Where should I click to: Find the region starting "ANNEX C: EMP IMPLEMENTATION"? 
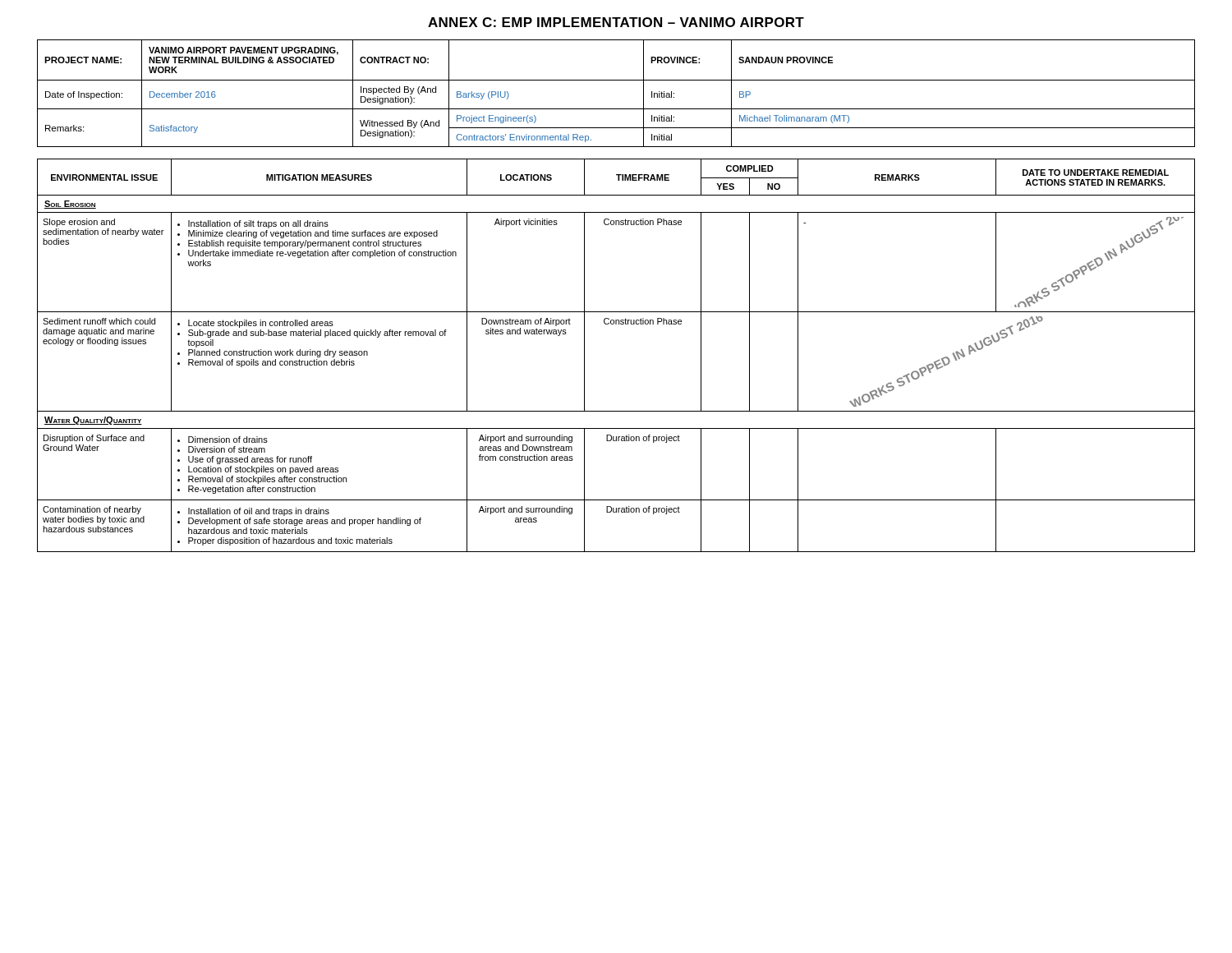[x=616, y=23]
